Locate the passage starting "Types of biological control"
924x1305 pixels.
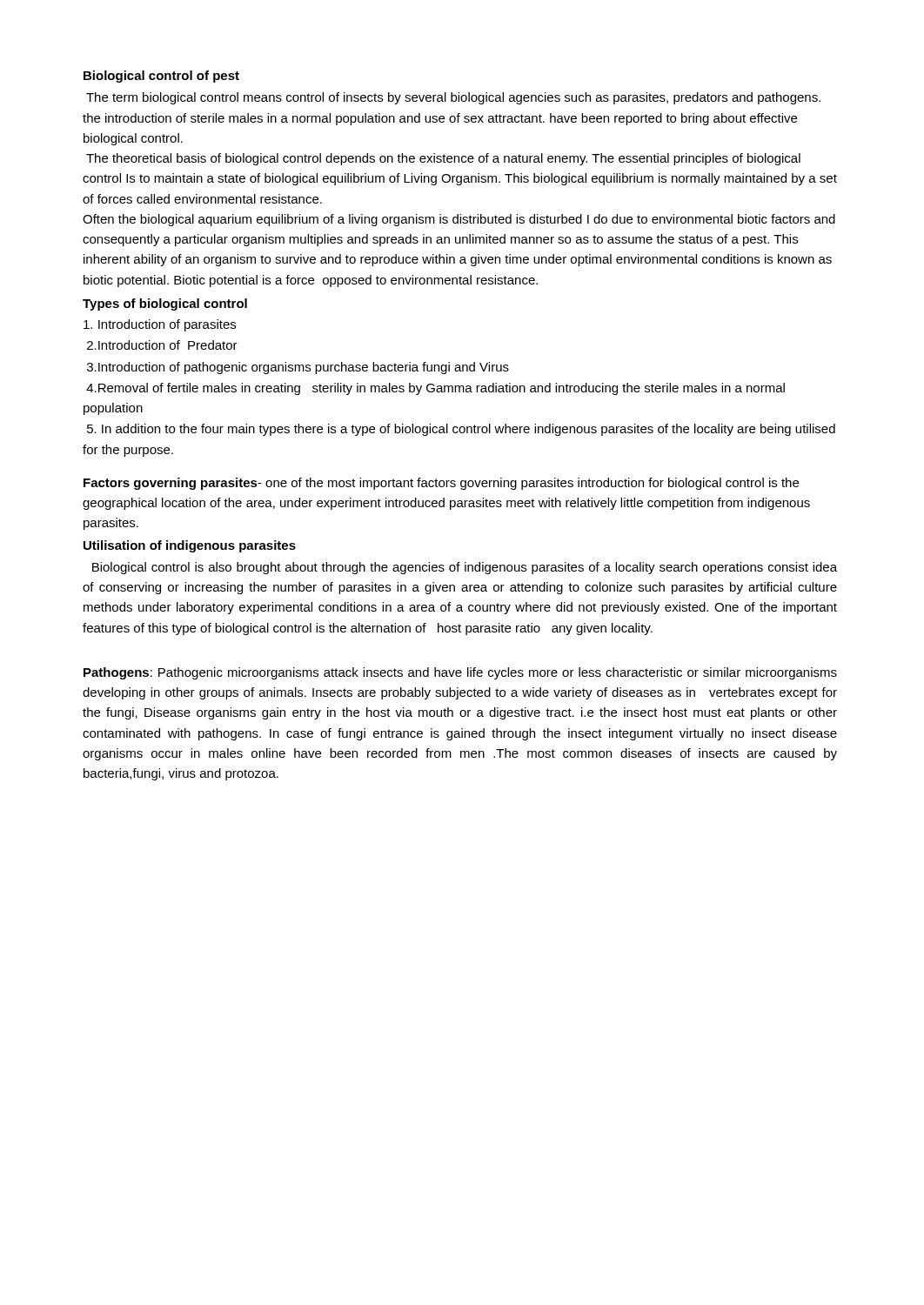165,303
